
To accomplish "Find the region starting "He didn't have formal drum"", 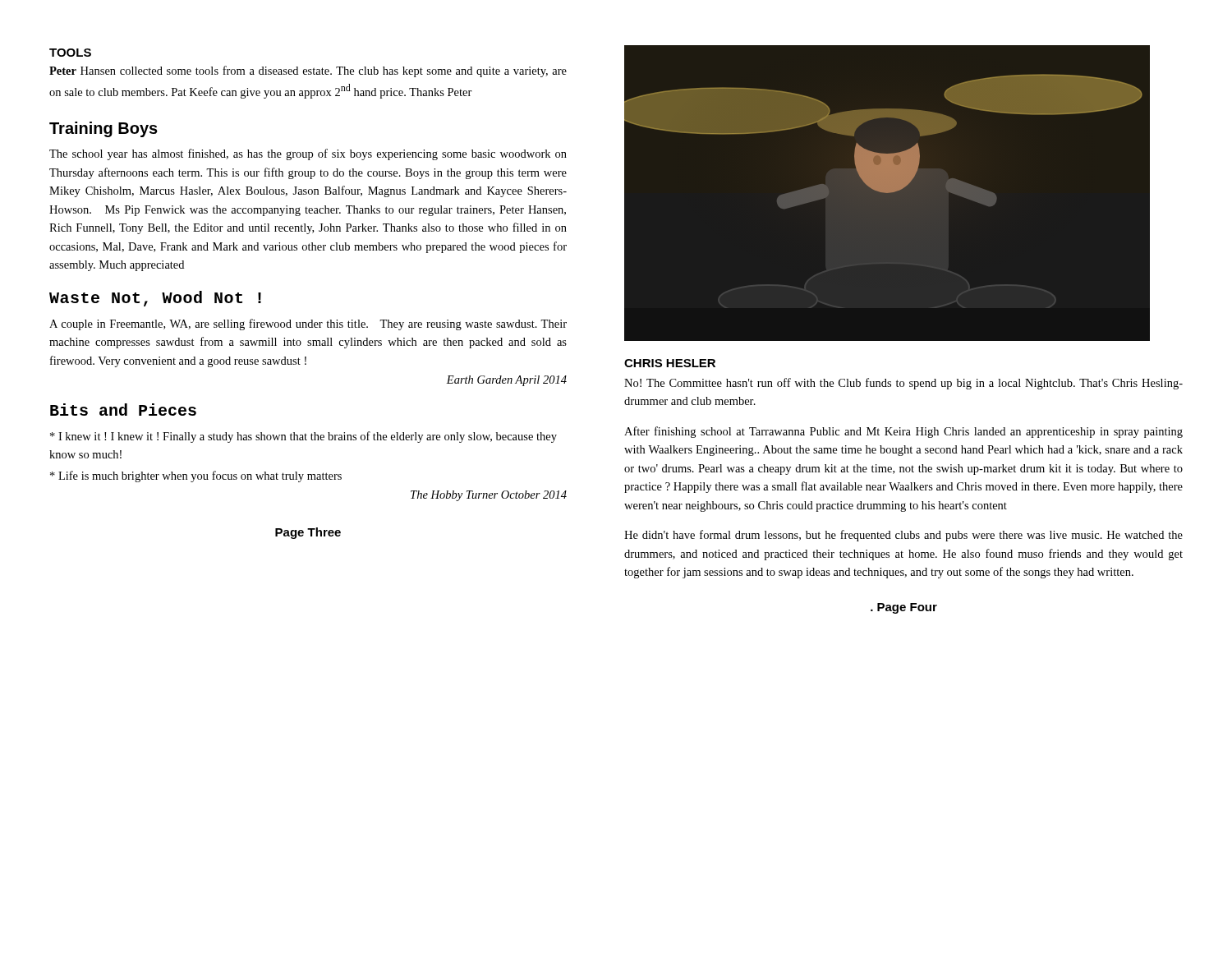I will coord(903,554).
